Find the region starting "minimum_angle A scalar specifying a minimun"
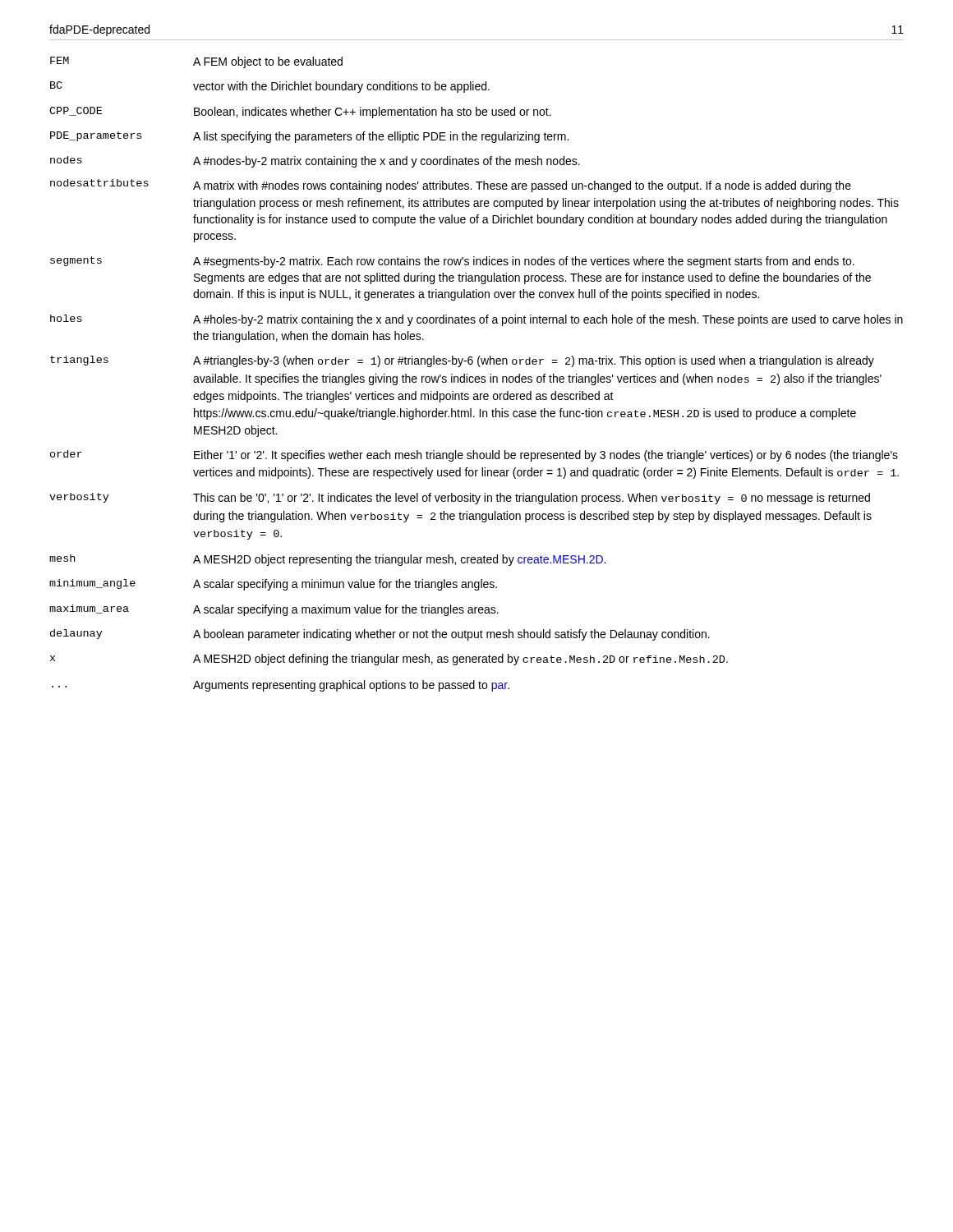The image size is (953, 1232). click(476, 584)
